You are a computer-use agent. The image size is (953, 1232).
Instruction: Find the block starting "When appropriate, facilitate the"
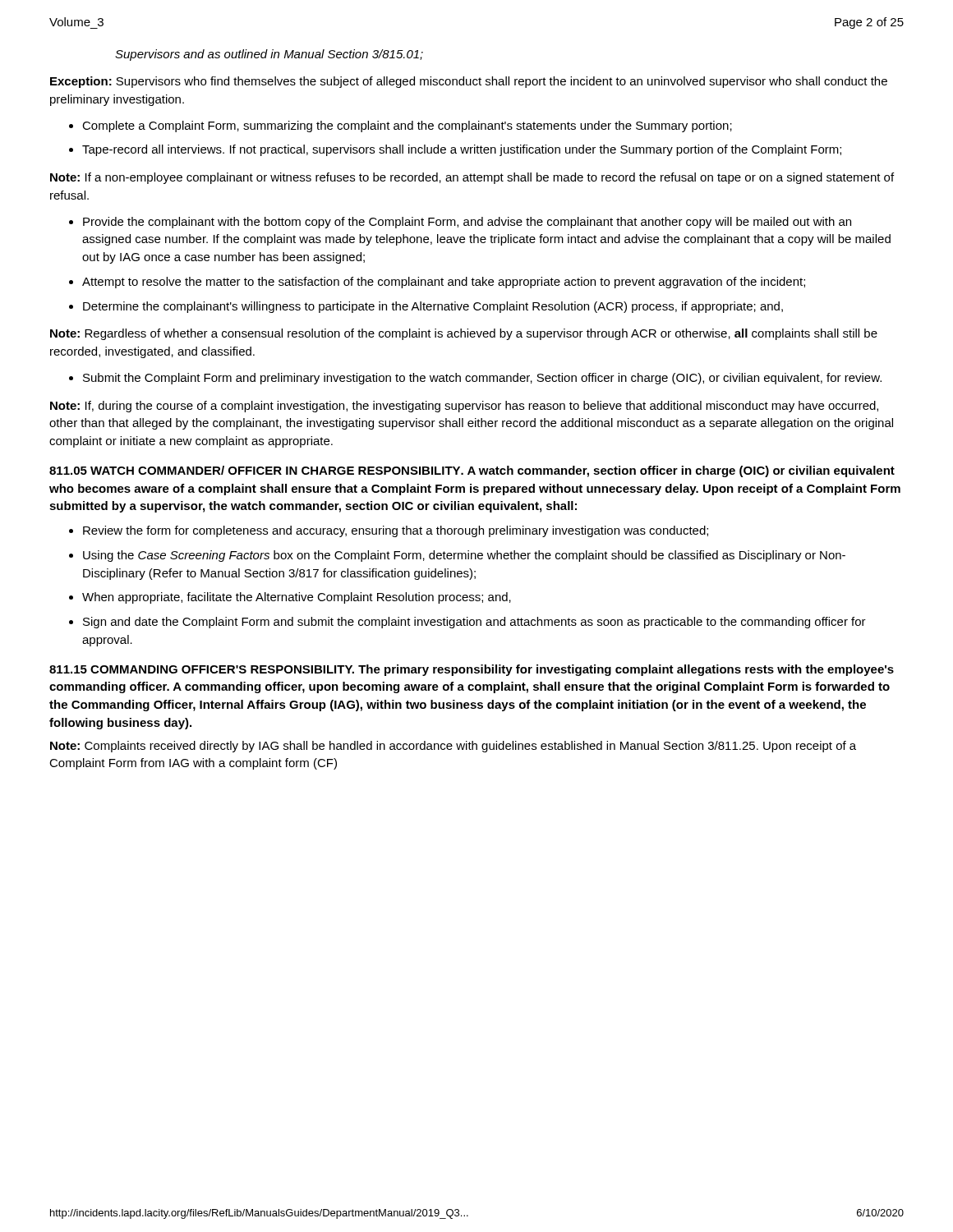(x=297, y=597)
